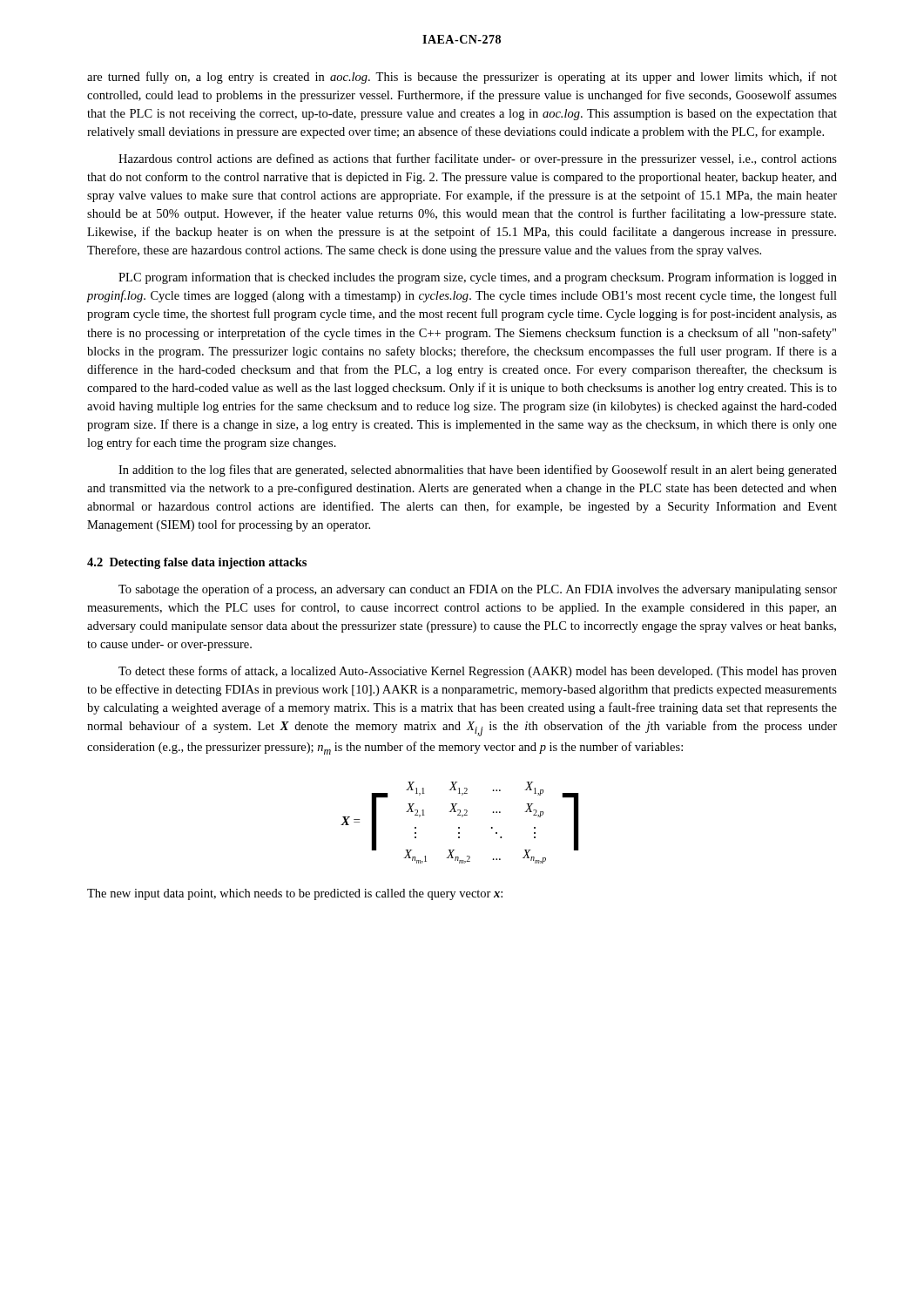924x1307 pixels.
Task: Point to the block beginning "The new input"
Action: point(295,893)
